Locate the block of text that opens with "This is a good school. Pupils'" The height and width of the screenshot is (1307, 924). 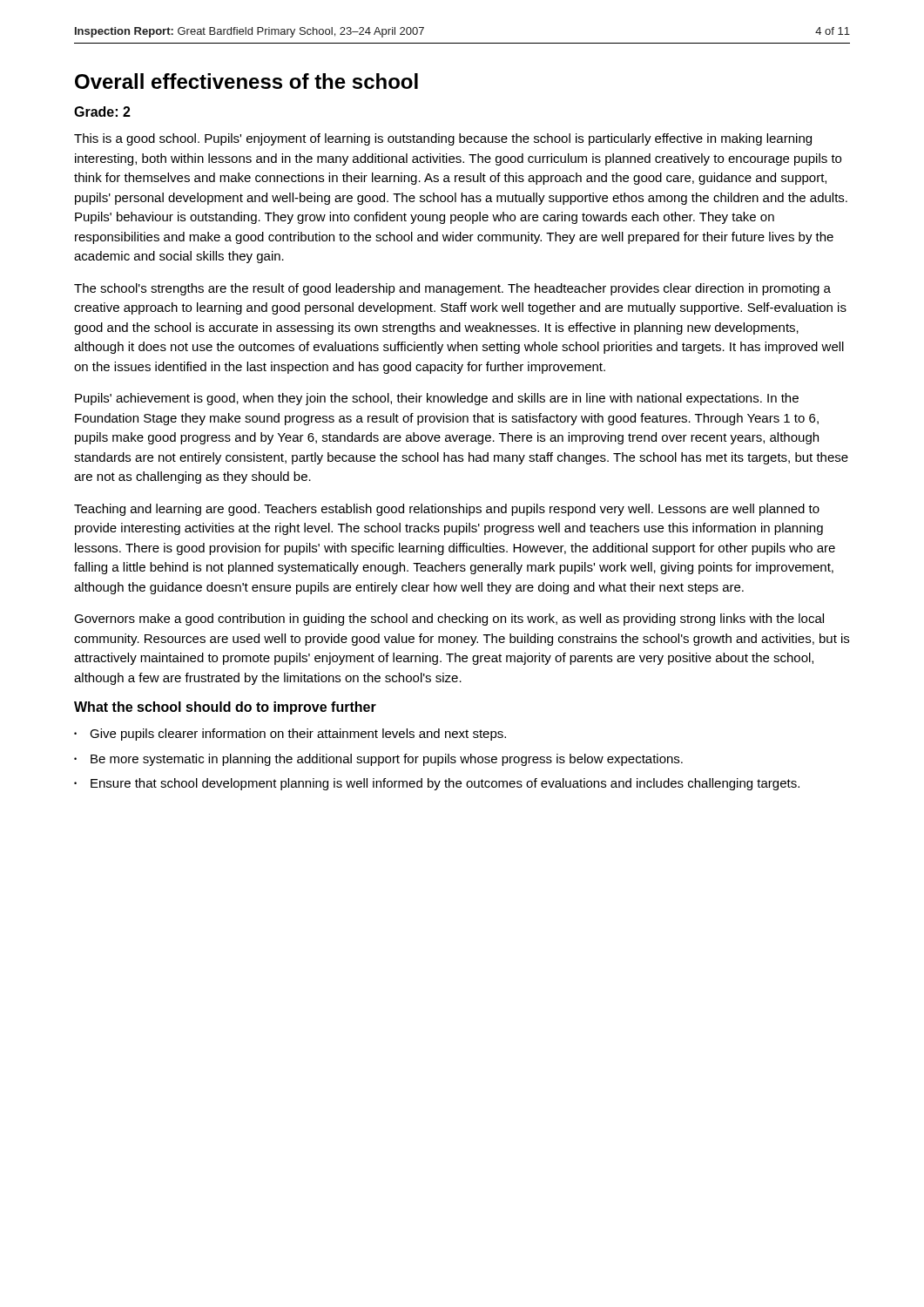(462, 198)
